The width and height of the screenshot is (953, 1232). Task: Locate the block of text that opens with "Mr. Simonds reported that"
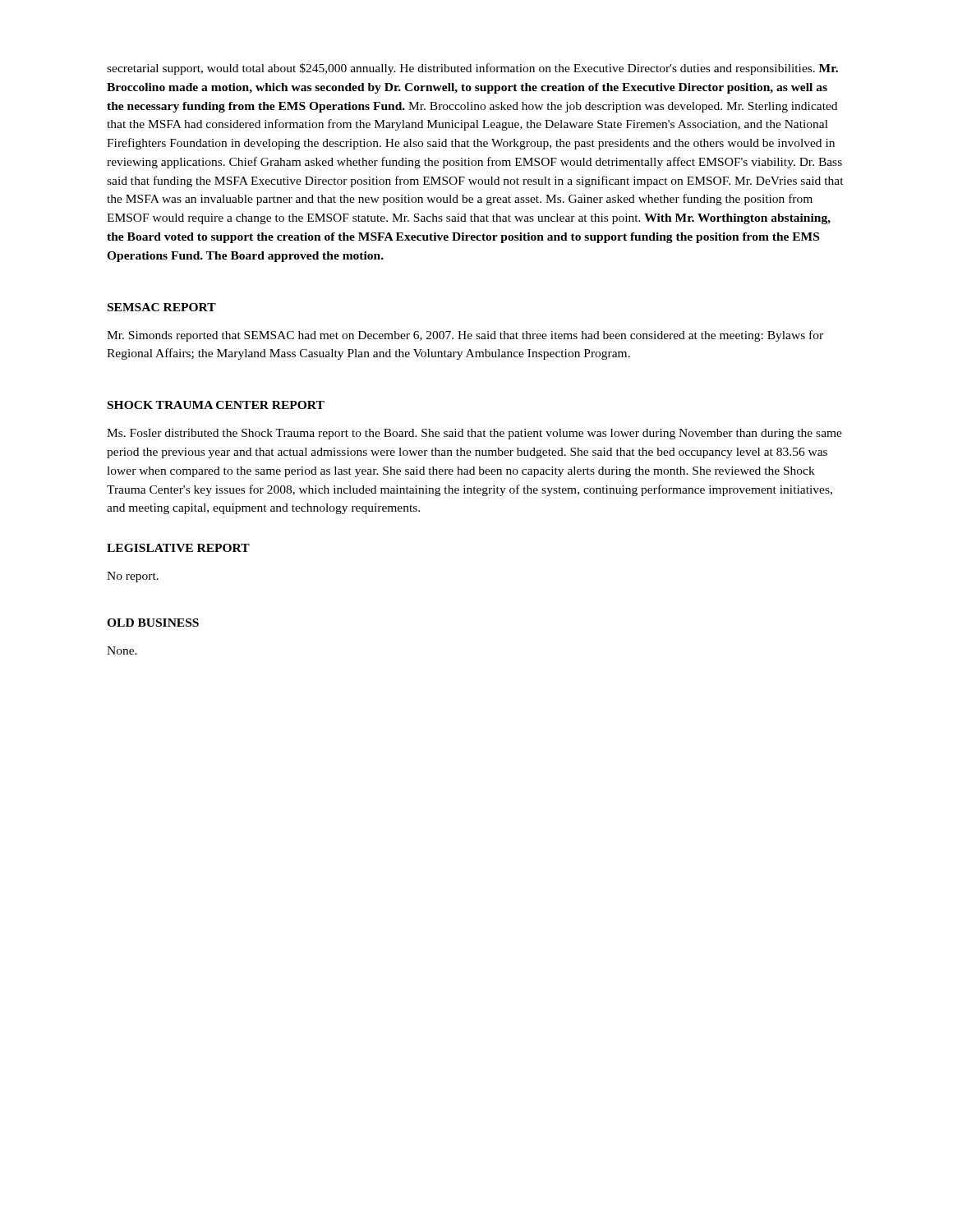(465, 344)
